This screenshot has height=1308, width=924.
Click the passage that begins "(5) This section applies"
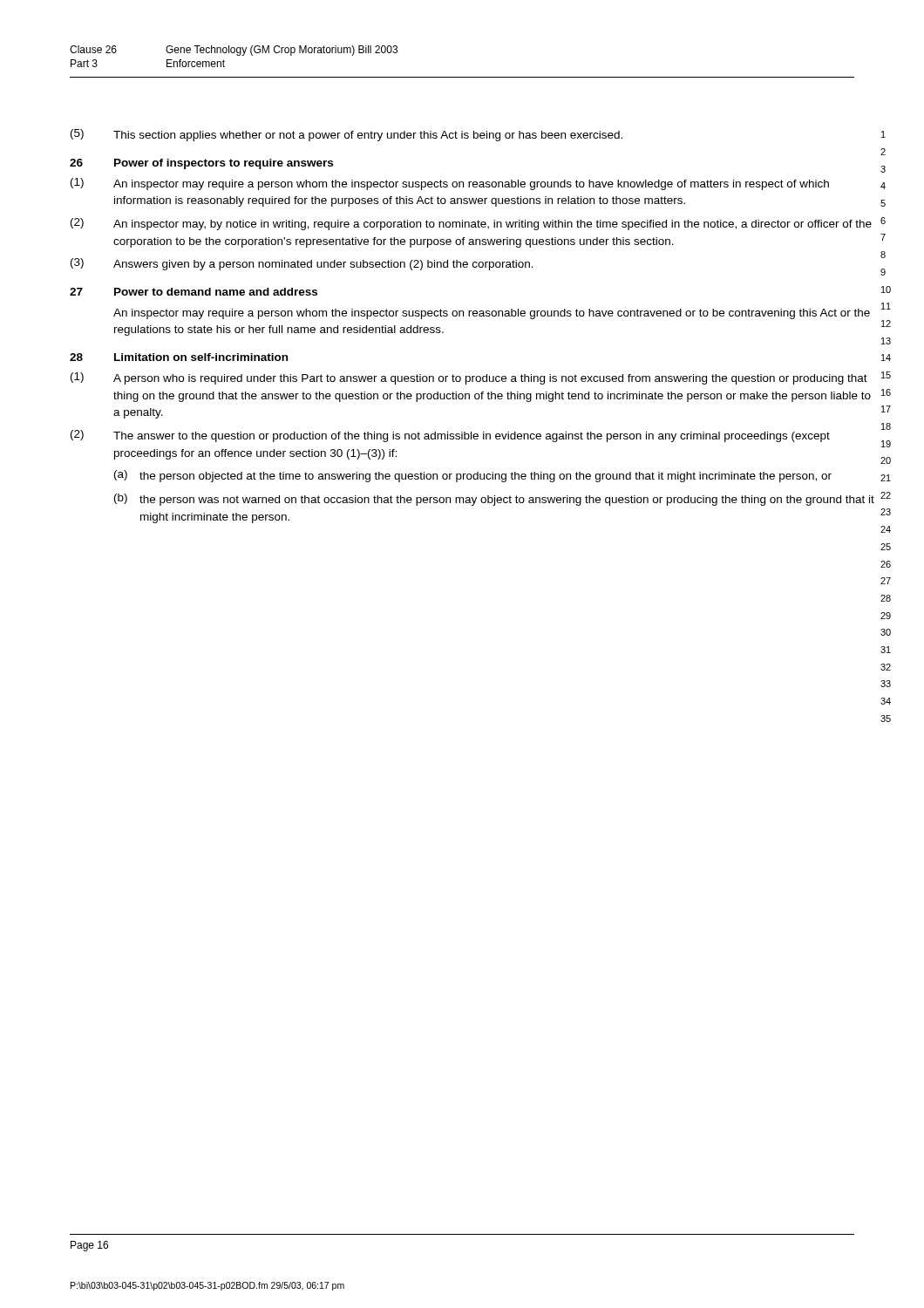tap(473, 135)
